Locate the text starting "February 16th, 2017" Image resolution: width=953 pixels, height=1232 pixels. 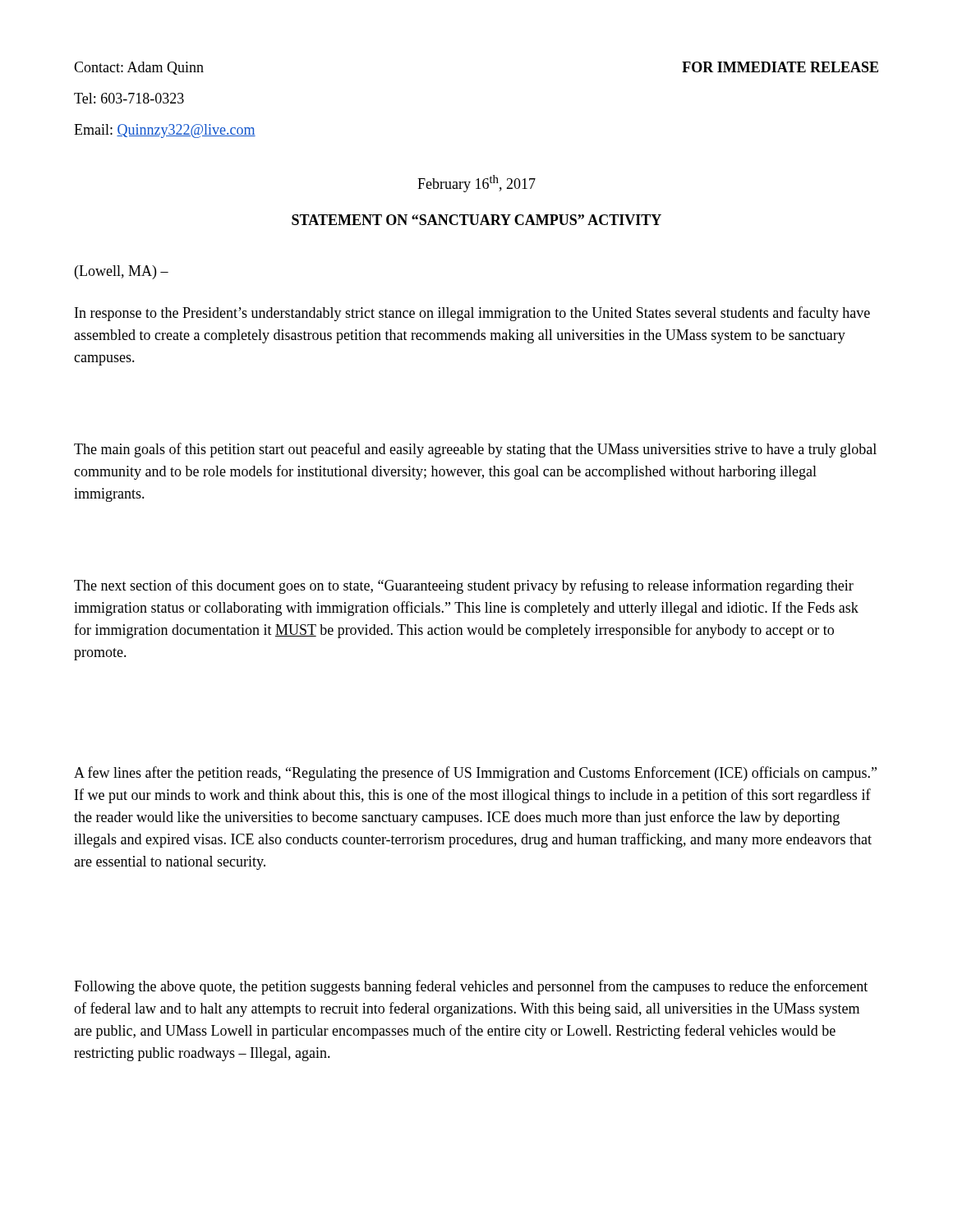pyautogui.click(x=476, y=182)
